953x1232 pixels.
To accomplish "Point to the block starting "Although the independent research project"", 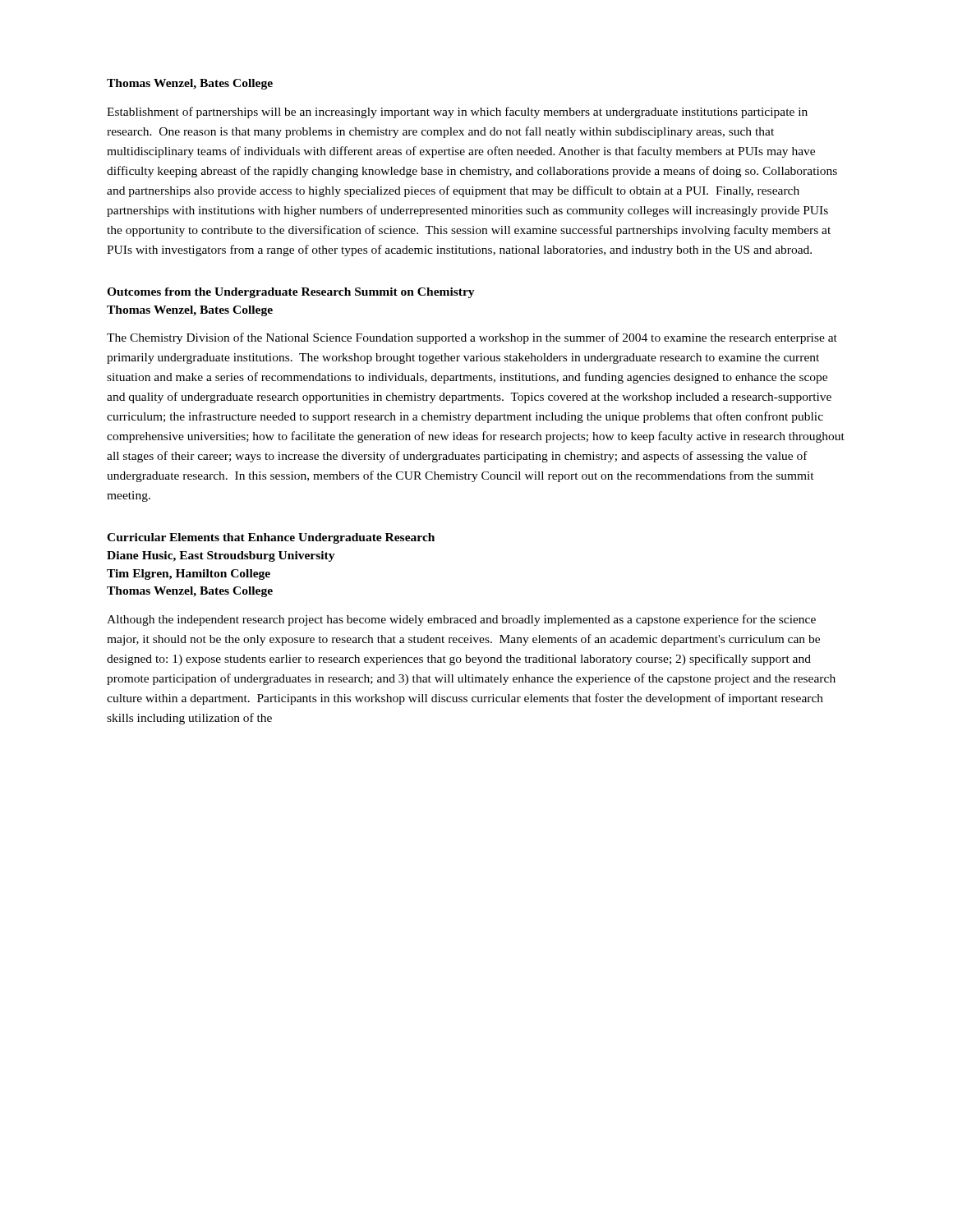I will click(471, 668).
